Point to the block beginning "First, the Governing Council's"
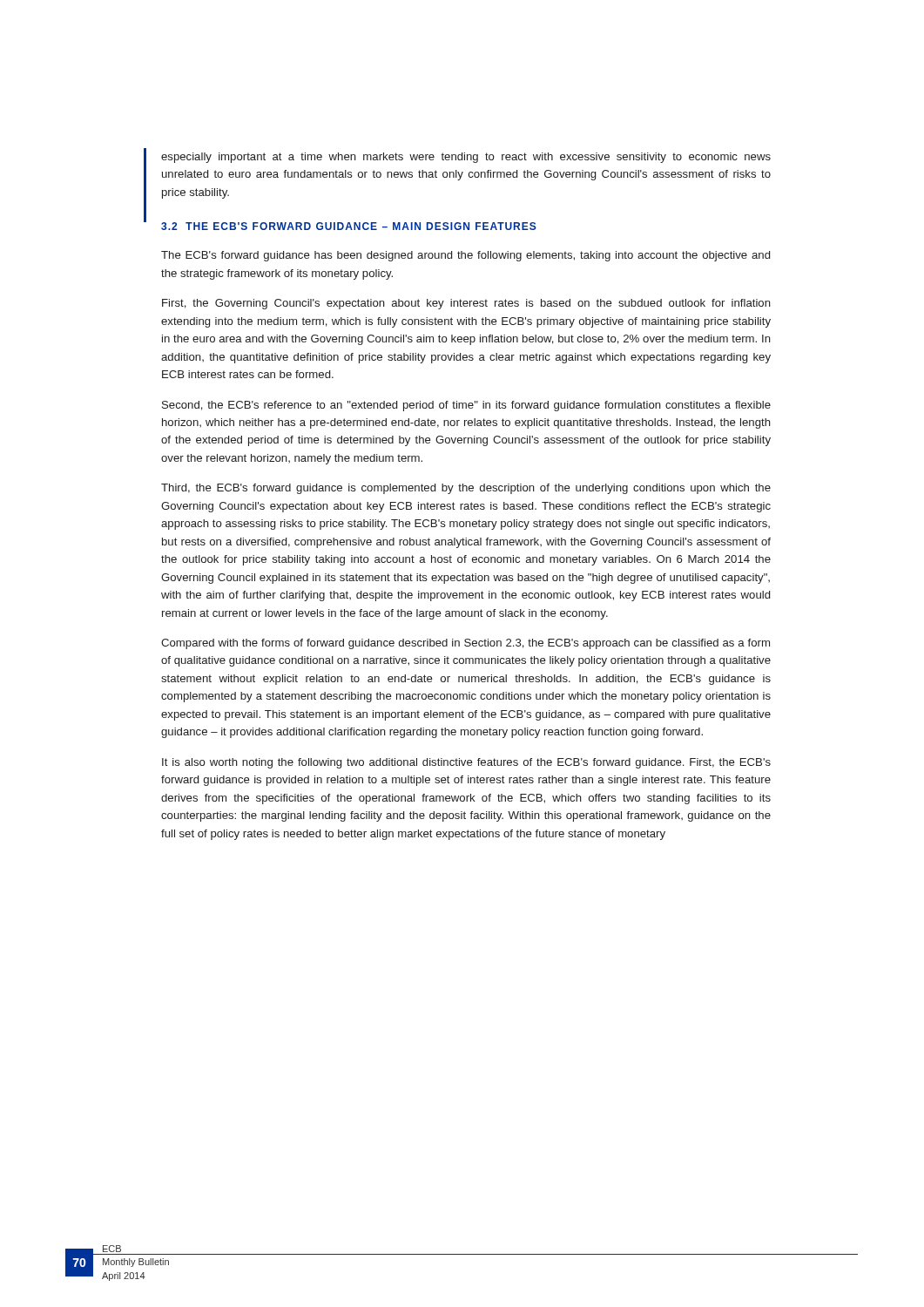 point(466,339)
